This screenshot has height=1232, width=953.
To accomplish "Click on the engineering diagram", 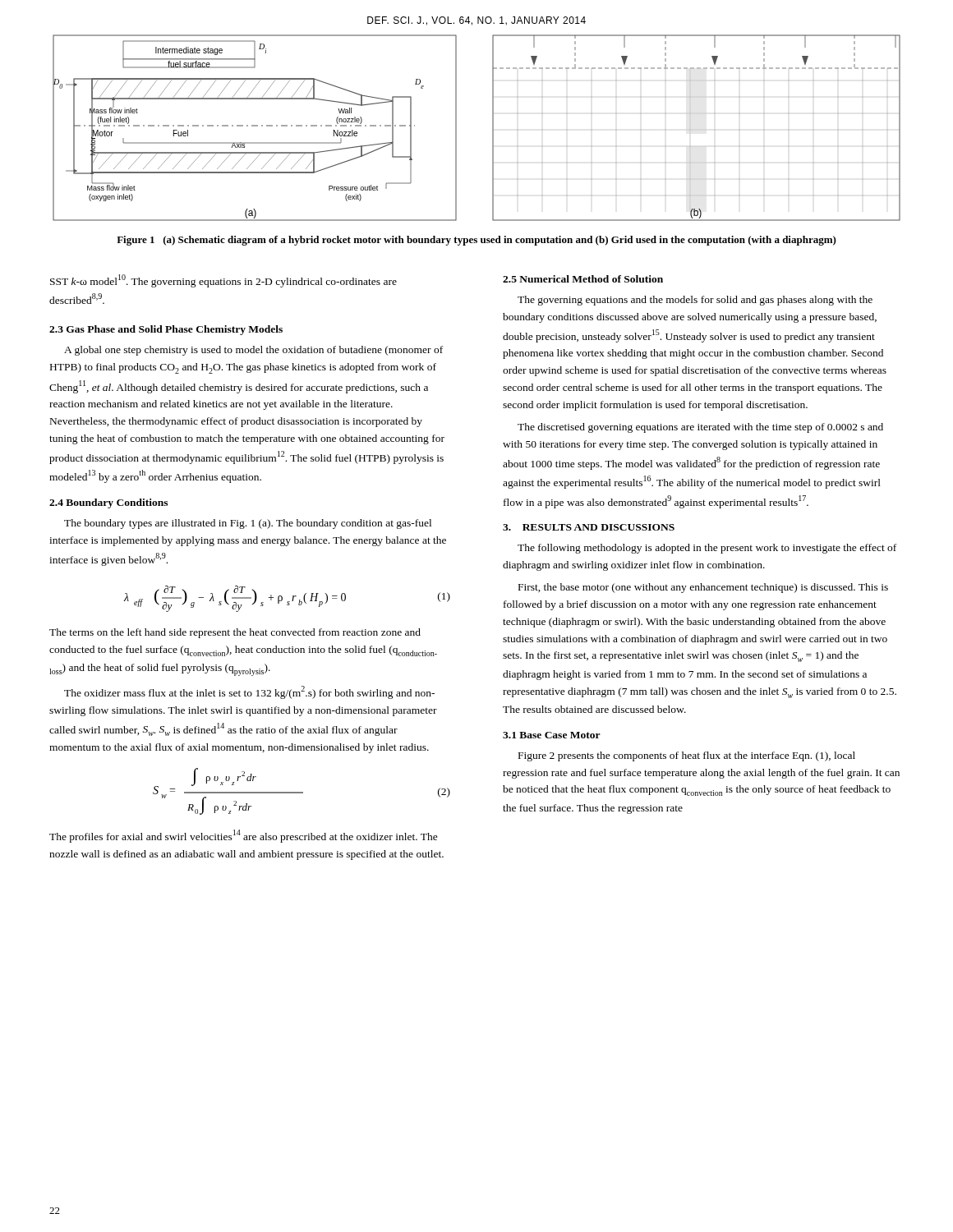I will click(476, 129).
